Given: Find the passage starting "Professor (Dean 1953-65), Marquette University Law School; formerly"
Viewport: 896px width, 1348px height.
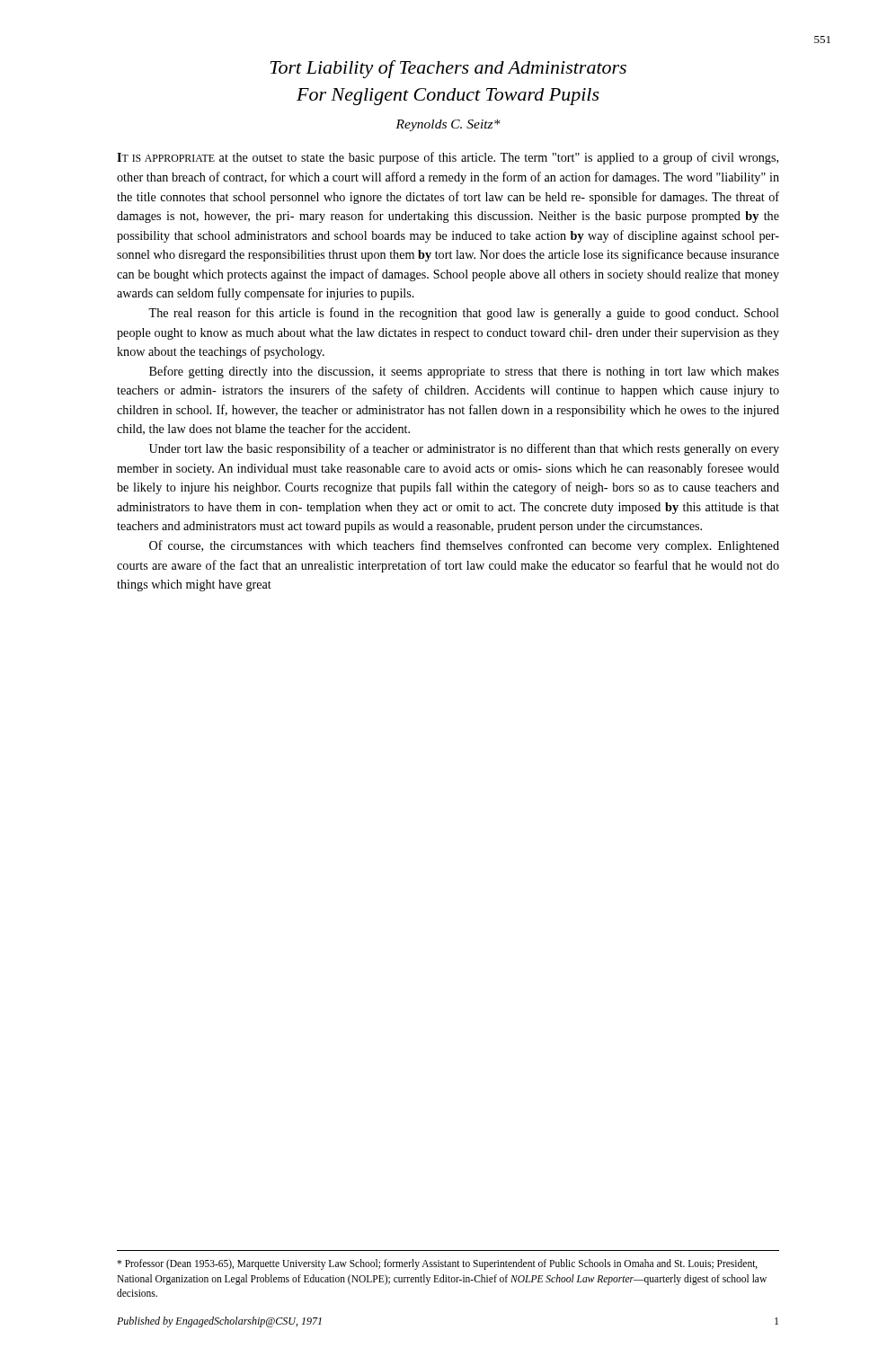Looking at the screenshot, I should (x=442, y=1279).
